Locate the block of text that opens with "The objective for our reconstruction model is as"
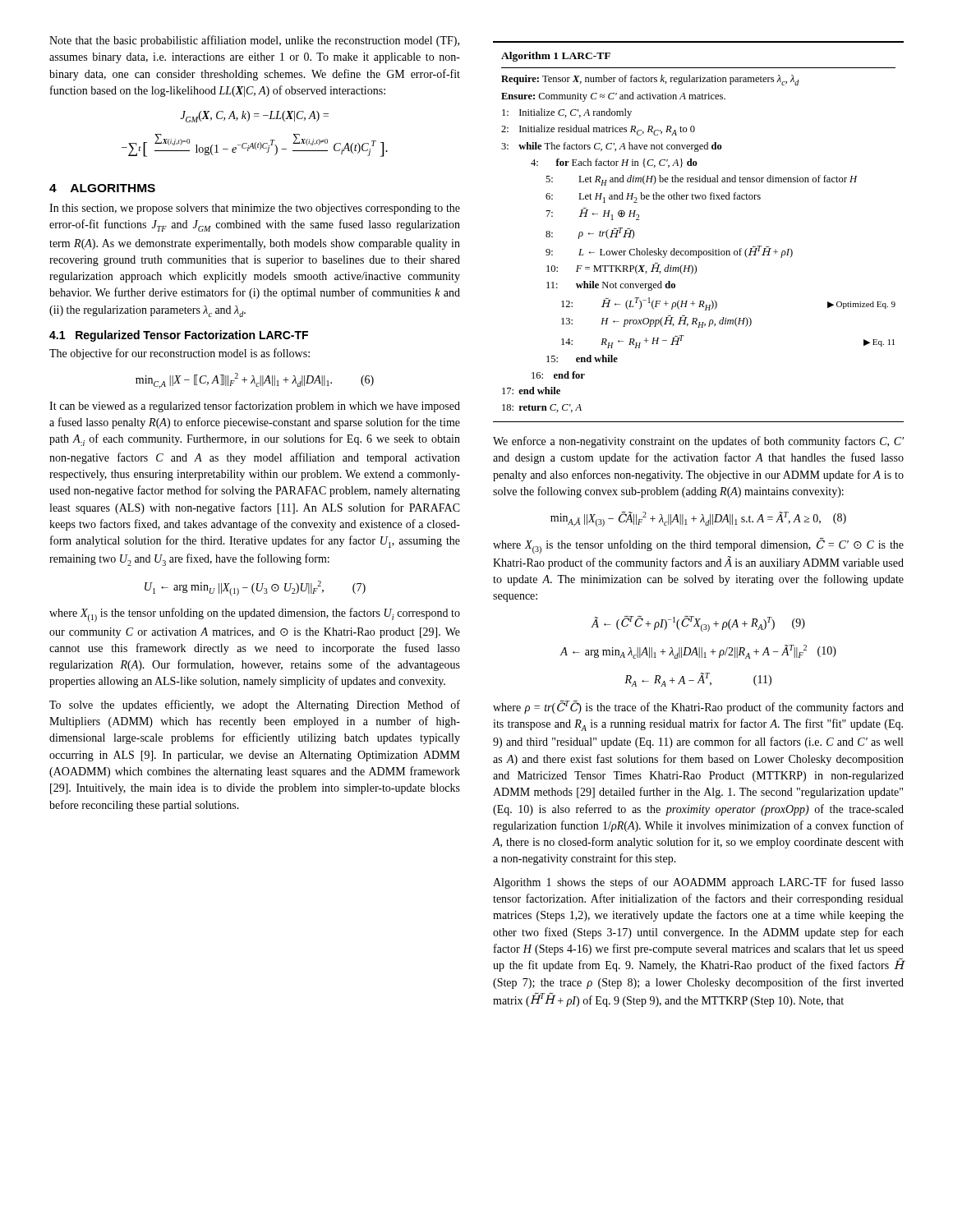Screen dimensions: 1232x953 coord(255,354)
